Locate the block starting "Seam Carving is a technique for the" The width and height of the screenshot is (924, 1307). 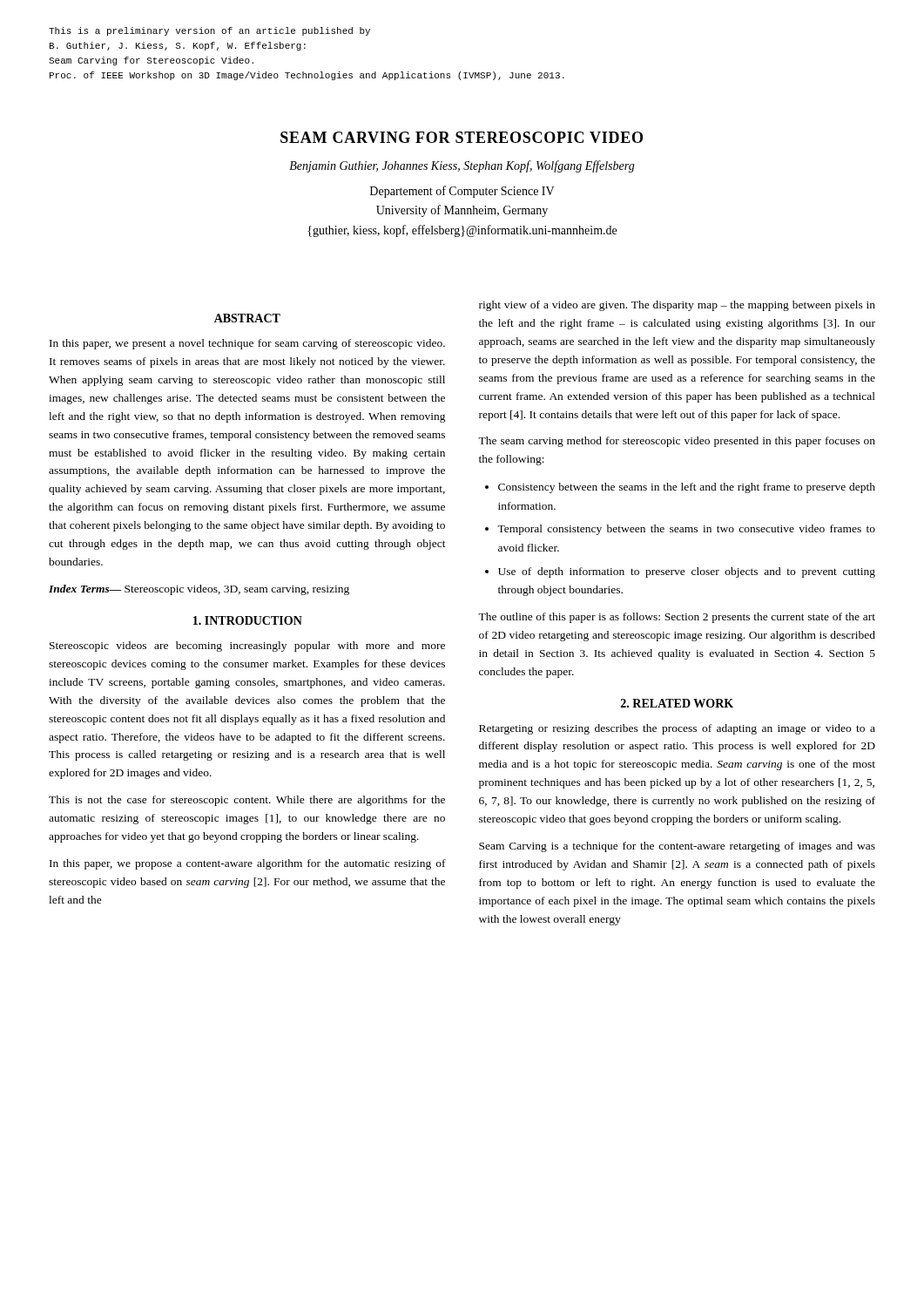[x=677, y=882]
